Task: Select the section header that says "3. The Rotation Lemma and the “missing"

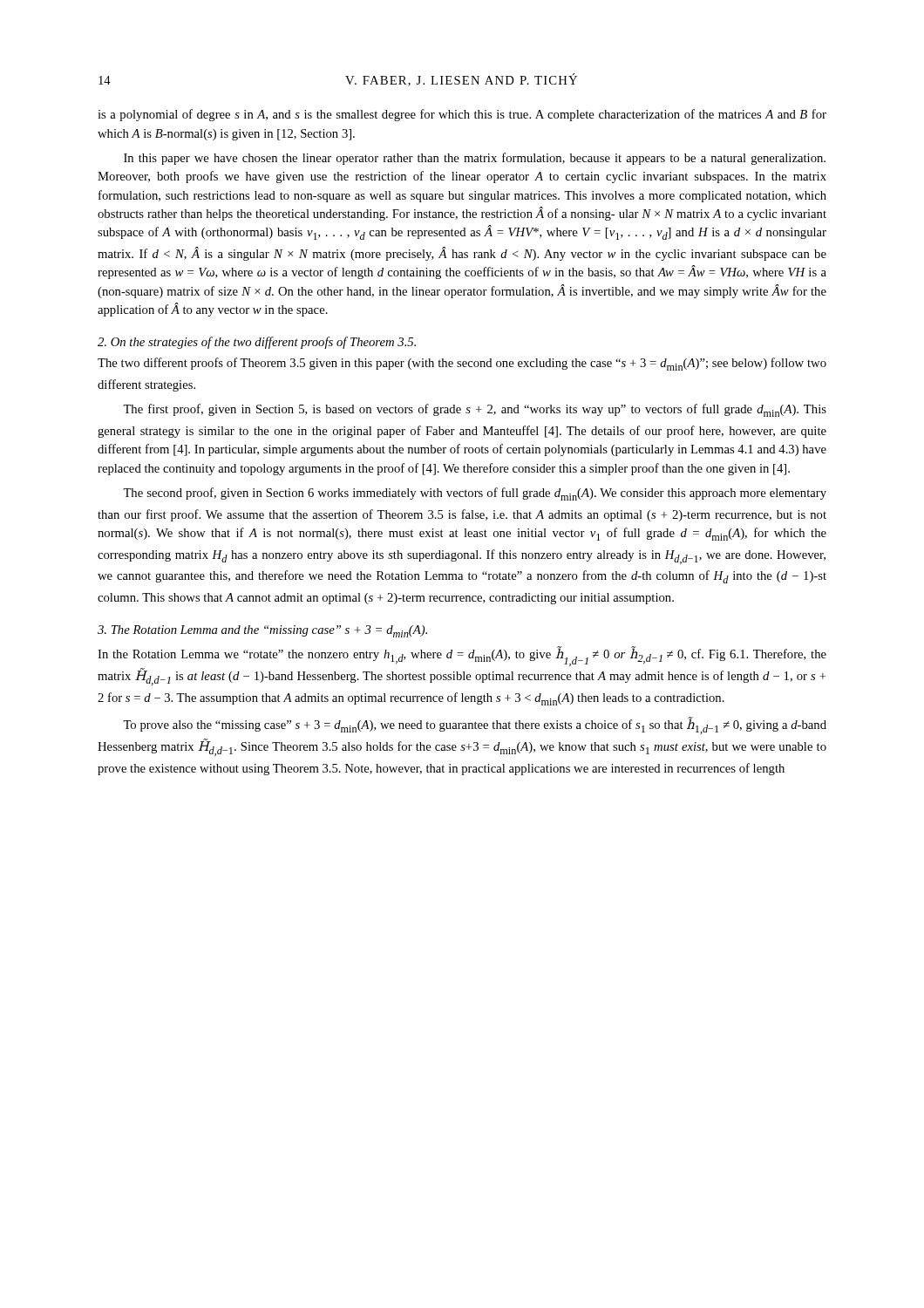Action: pyautogui.click(x=263, y=632)
